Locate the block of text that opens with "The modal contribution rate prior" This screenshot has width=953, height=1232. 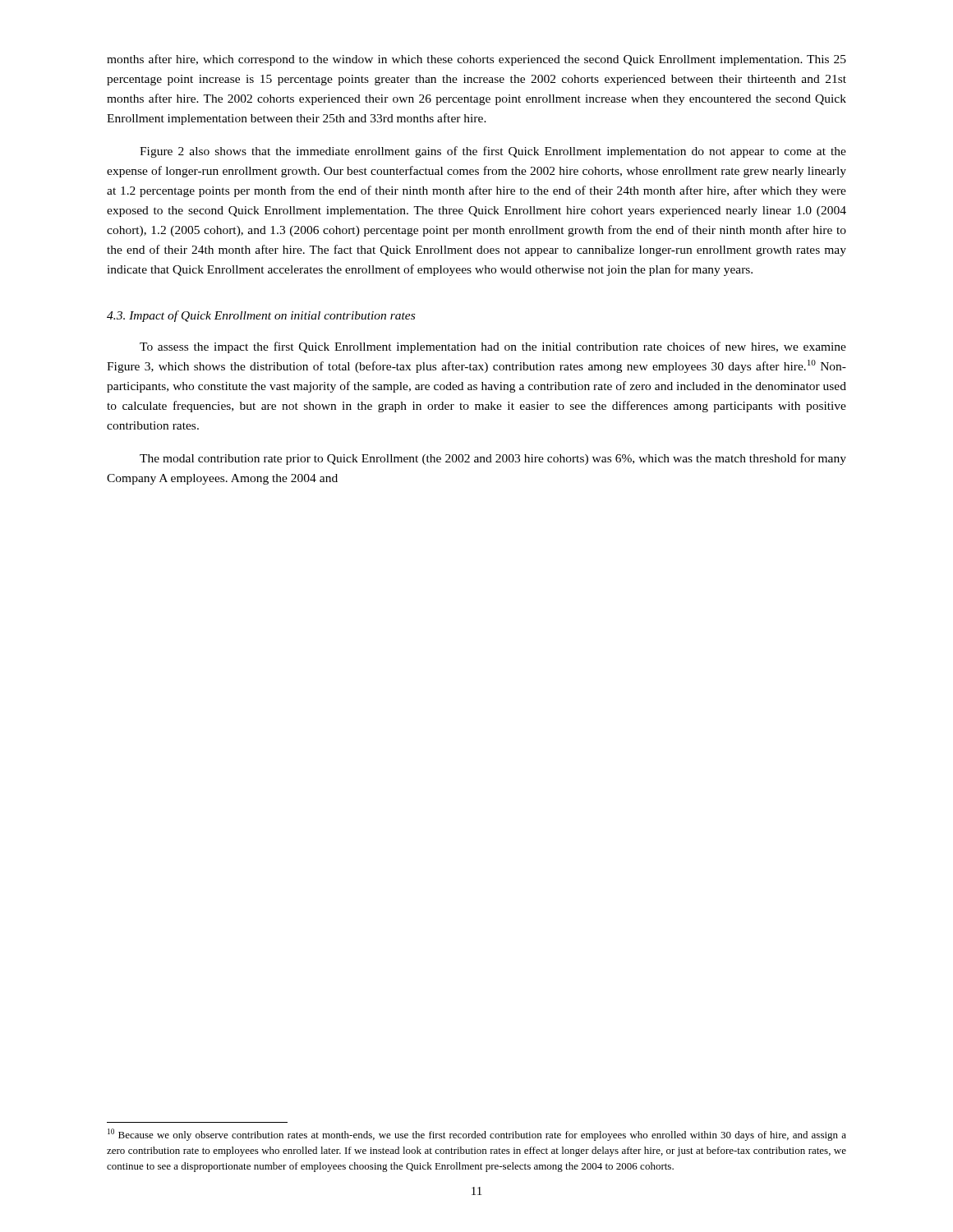coord(476,468)
